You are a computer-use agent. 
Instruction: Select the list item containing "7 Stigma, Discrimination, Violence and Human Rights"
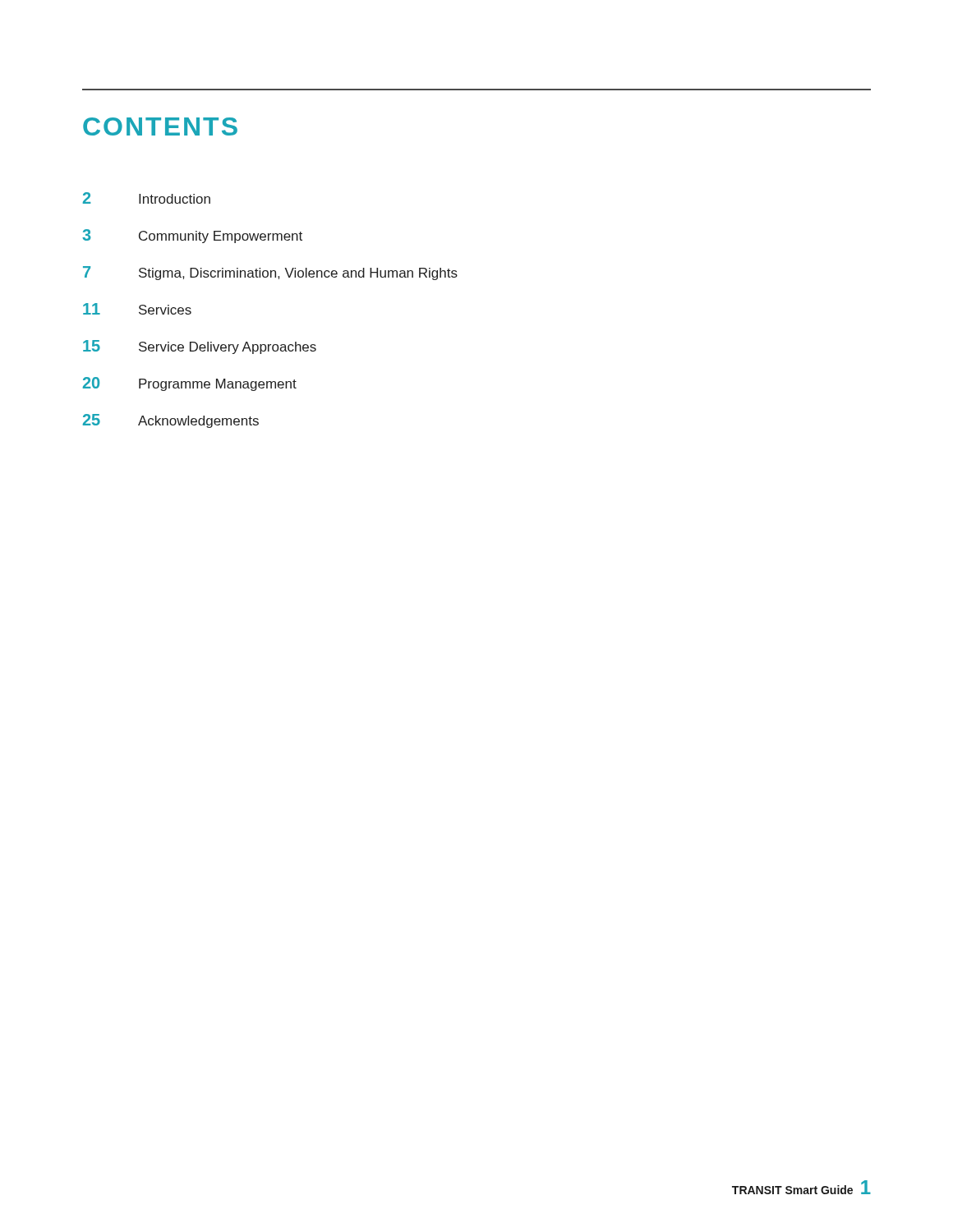270,272
